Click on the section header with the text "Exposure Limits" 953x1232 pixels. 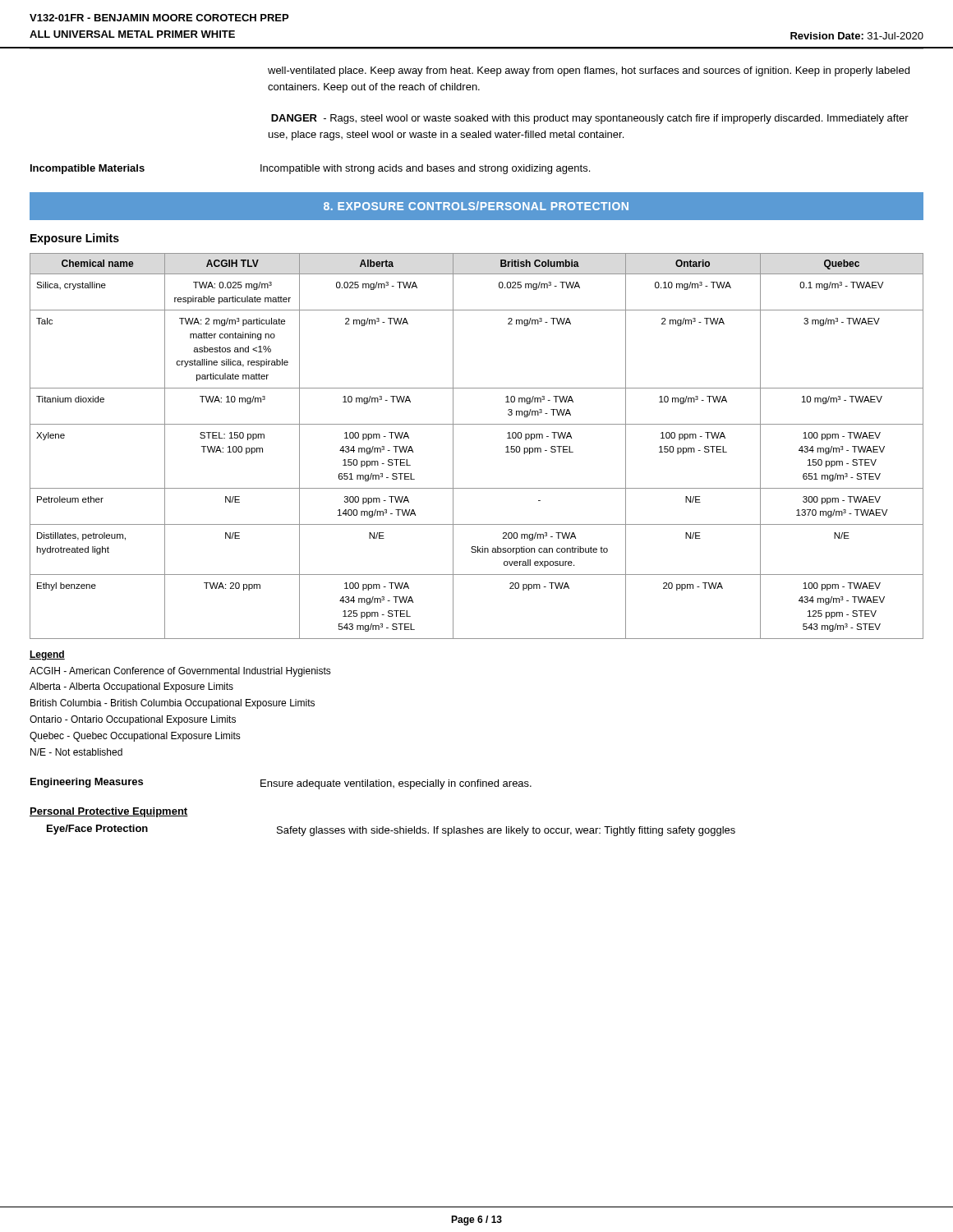(74, 238)
